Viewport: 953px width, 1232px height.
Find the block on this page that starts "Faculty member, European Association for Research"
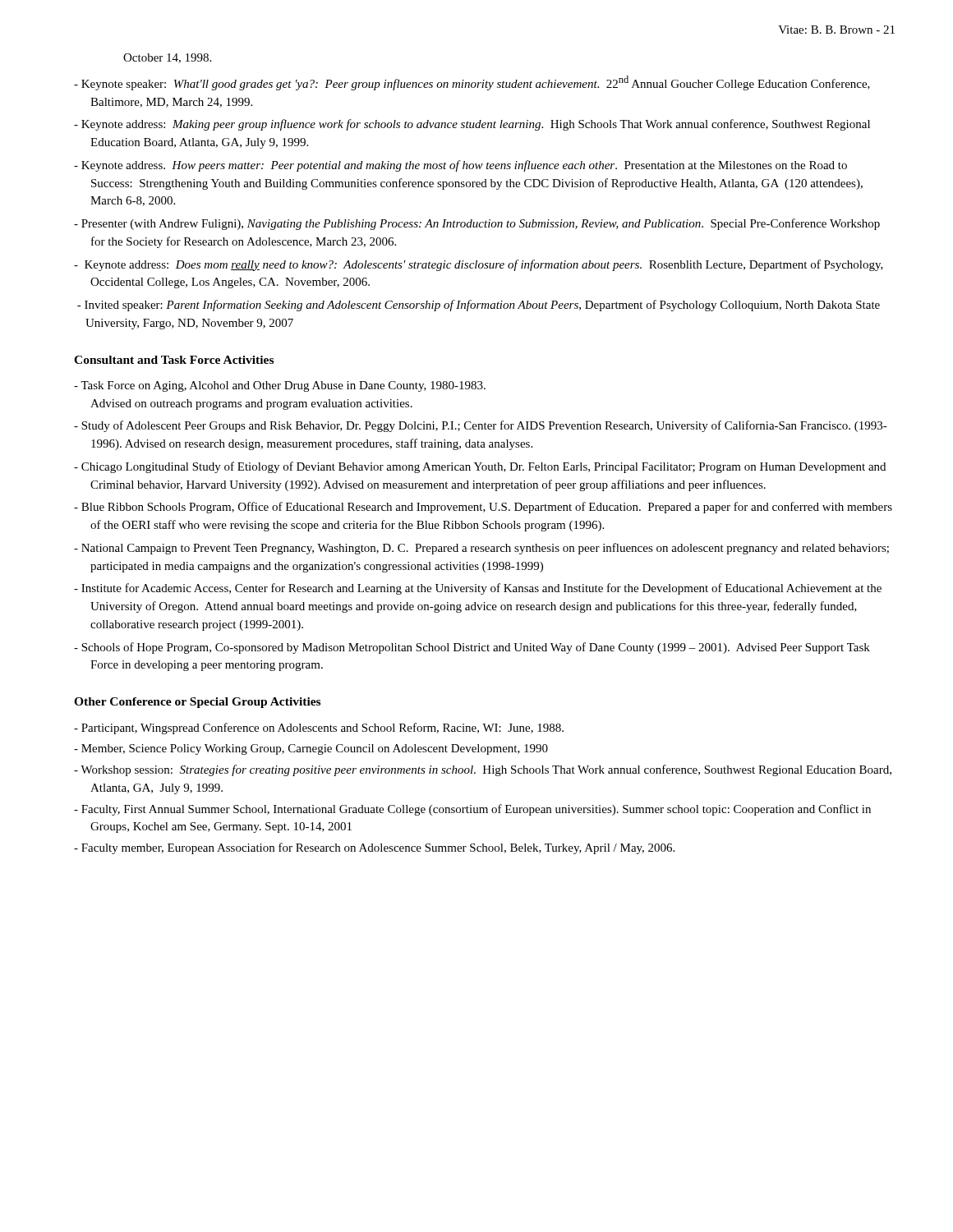(375, 848)
